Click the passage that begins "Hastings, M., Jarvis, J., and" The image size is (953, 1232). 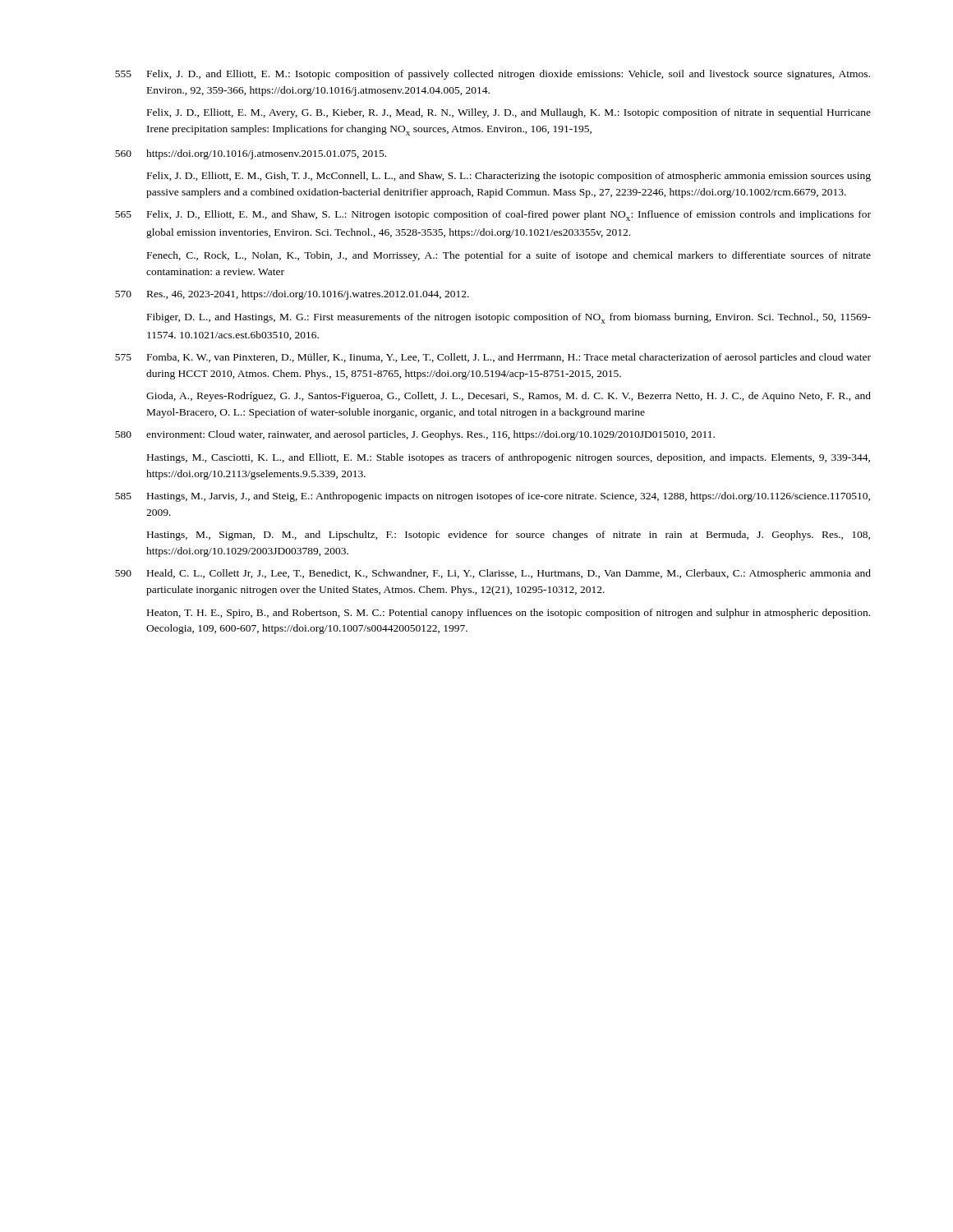click(x=509, y=504)
